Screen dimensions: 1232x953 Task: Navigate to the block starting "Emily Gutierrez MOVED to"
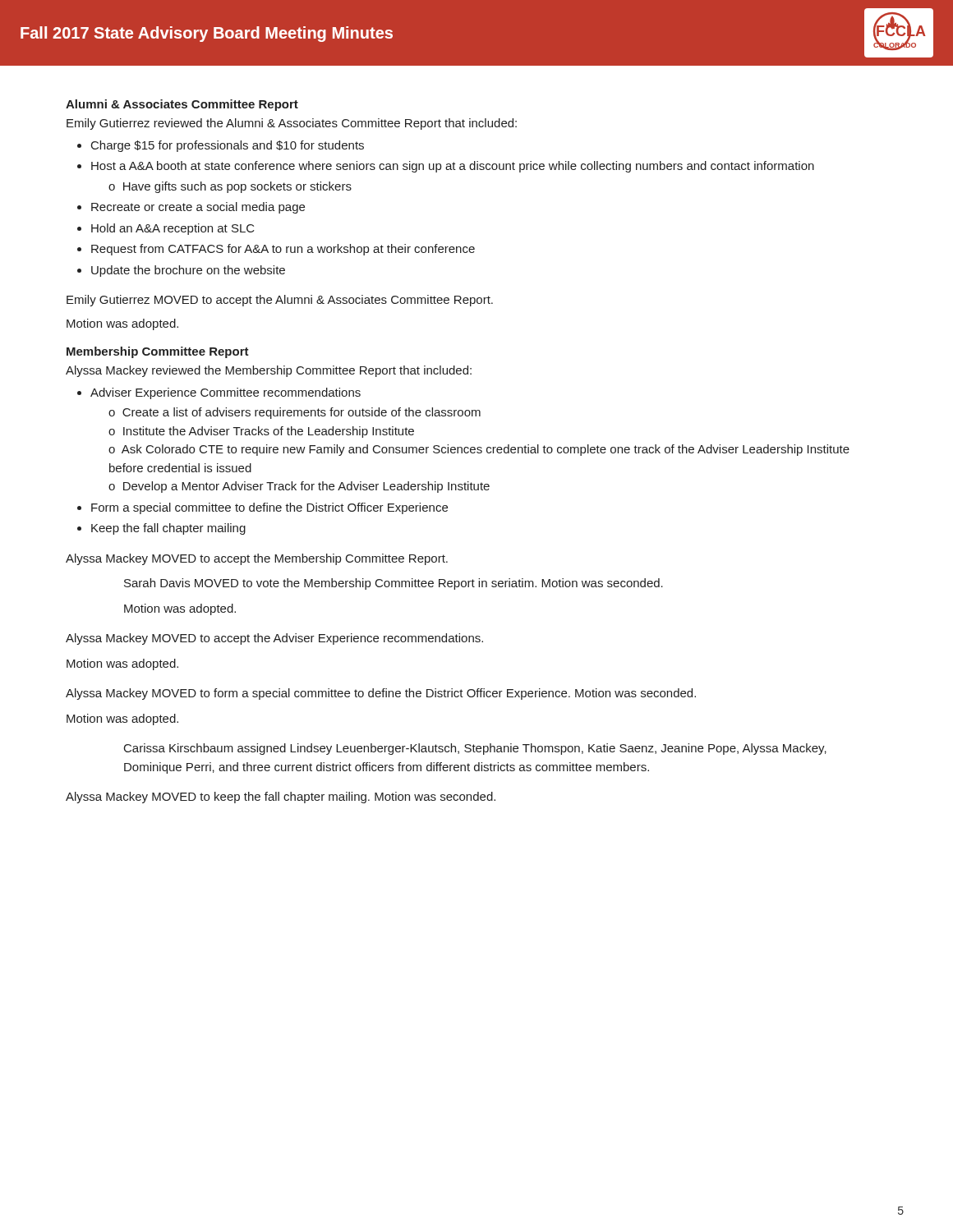tap(280, 299)
